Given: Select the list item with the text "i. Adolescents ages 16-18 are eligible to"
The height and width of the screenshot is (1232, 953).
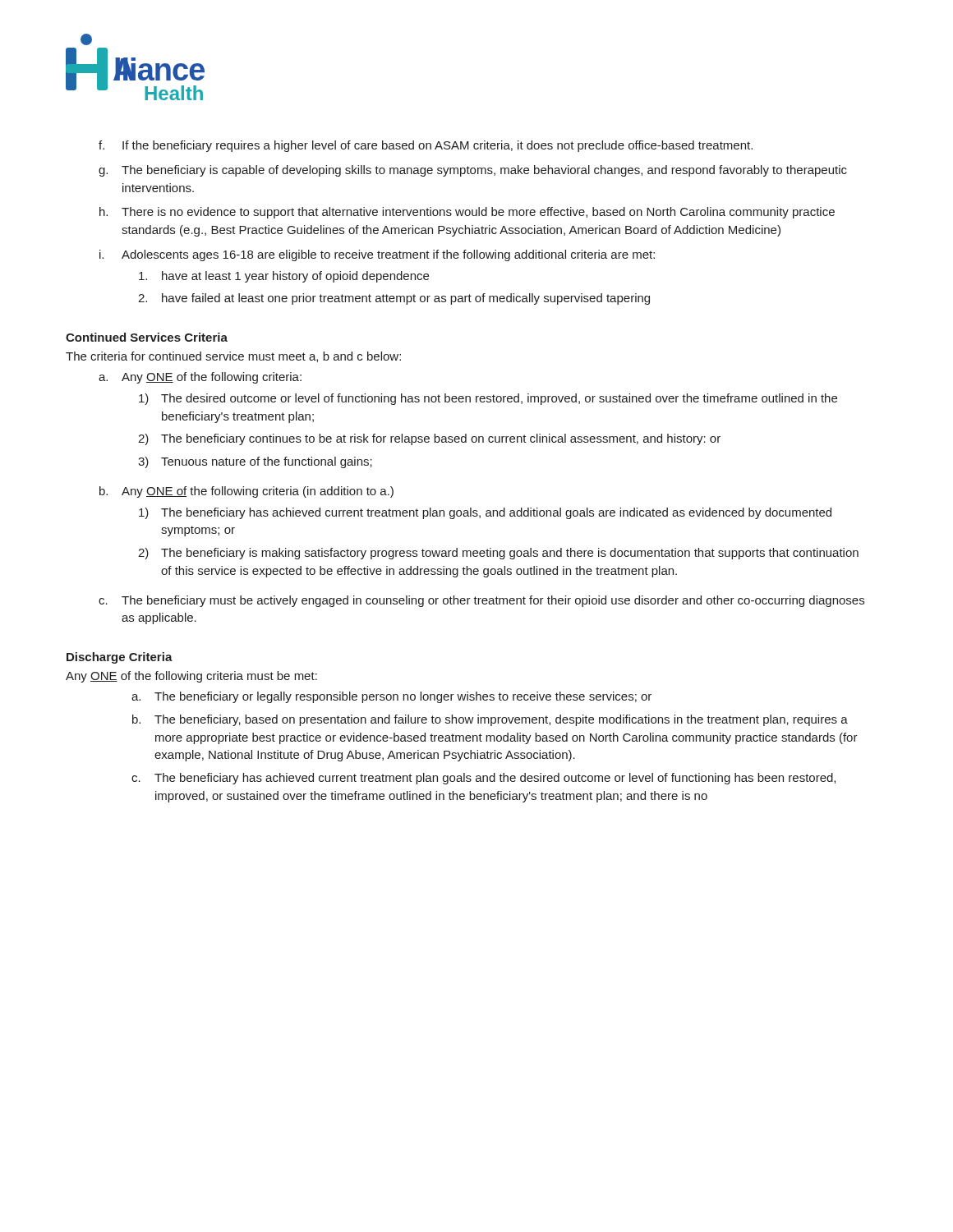Looking at the screenshot, I should [377, 255].
